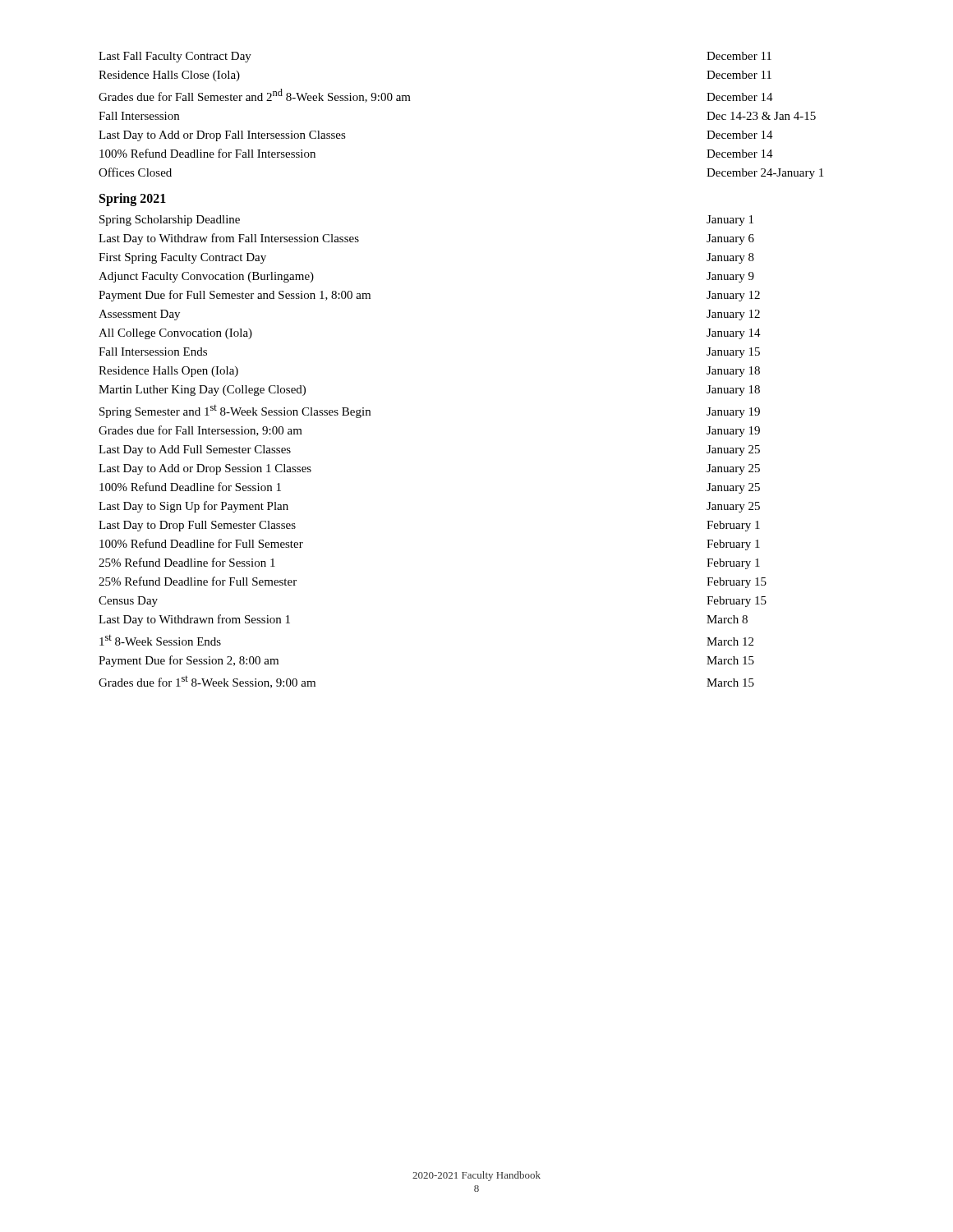The image size is (953, 1232).
Task: Navigate to the text block starting "Last Day to Add or Drop Fall"
Action: pyautogui.click(x=228, y=135)
